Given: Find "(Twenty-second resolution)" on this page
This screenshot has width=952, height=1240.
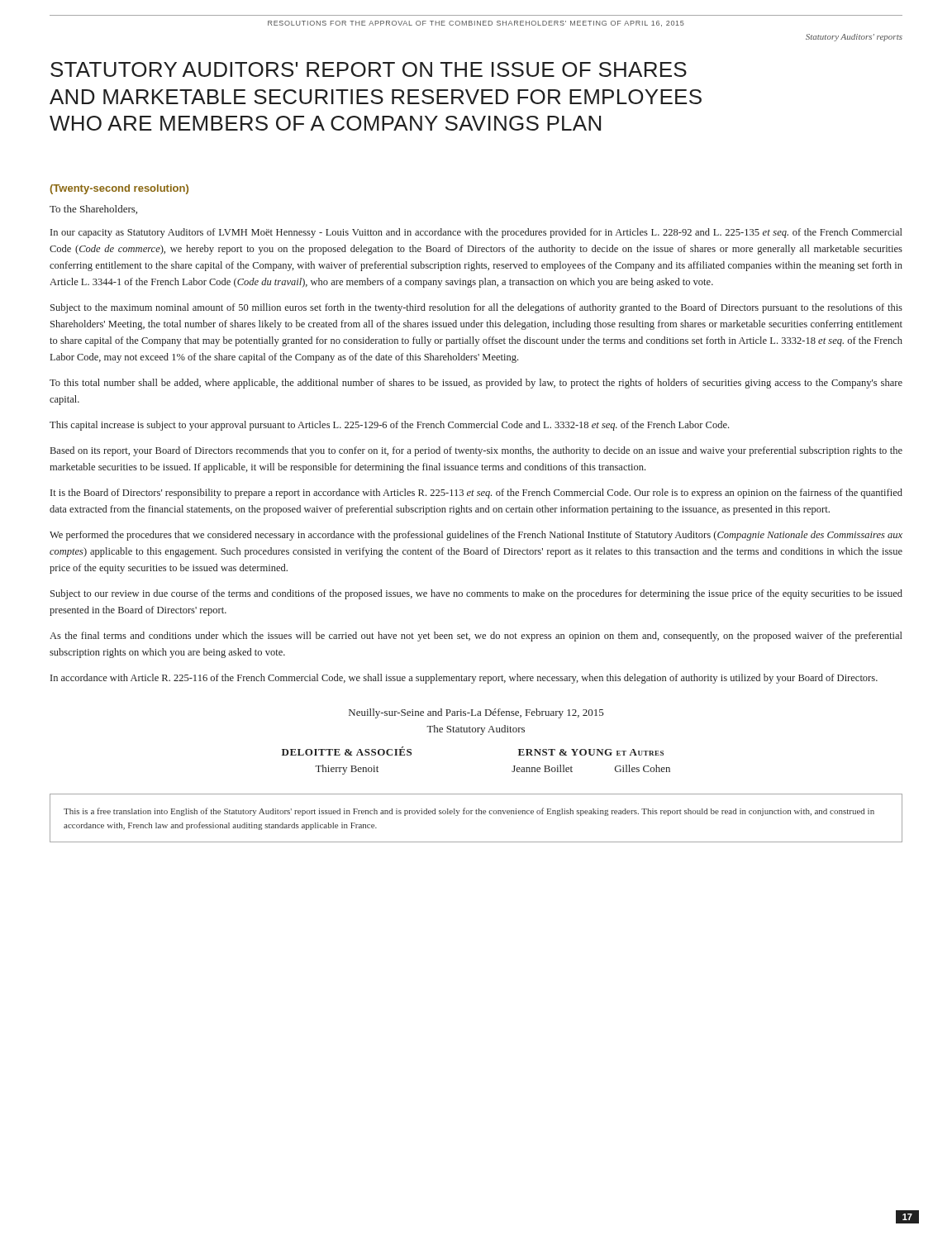Looking at the screenshot, I should pyautogui.click(x=119, y=188).
